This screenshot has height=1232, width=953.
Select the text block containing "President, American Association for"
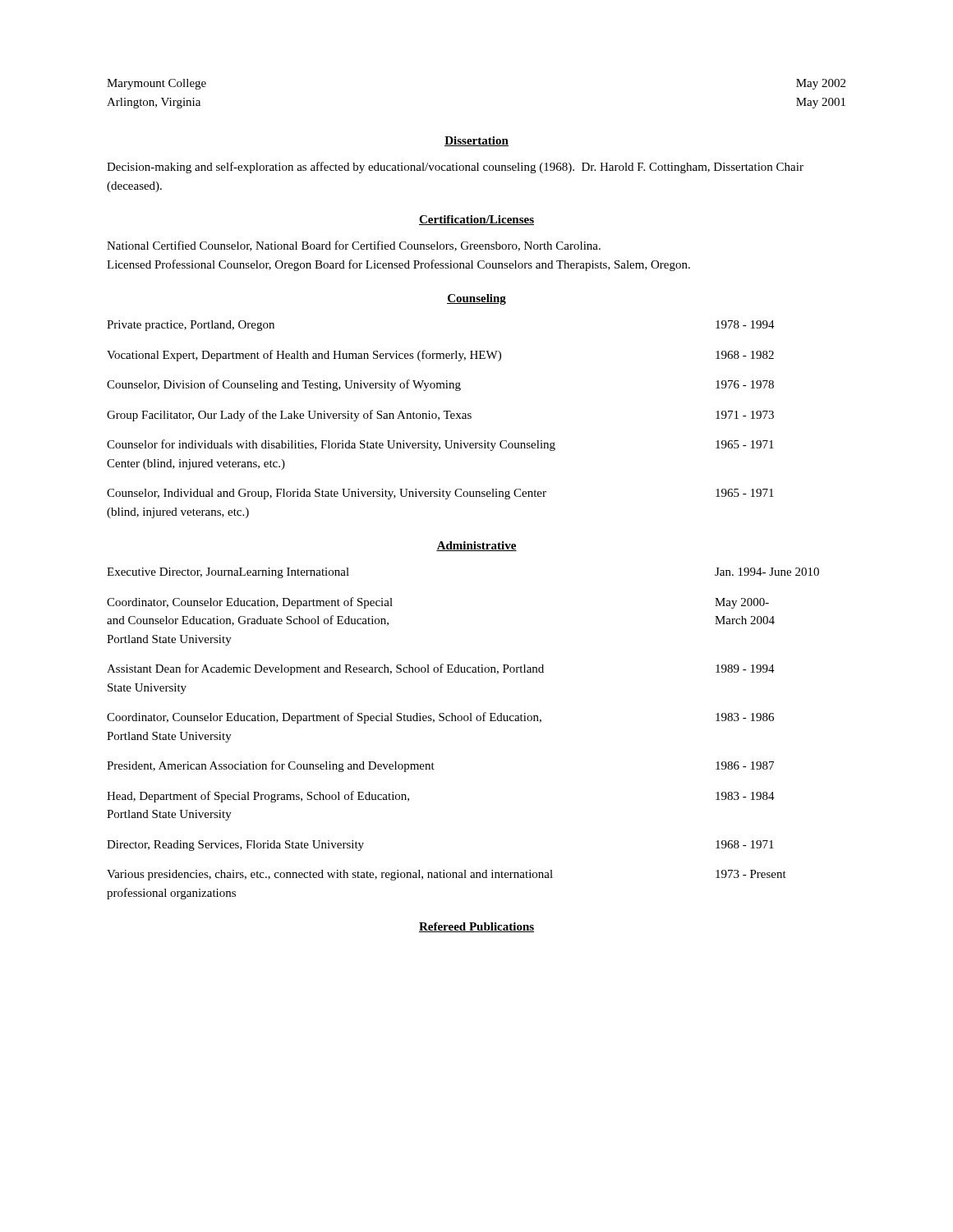(276, 766)
